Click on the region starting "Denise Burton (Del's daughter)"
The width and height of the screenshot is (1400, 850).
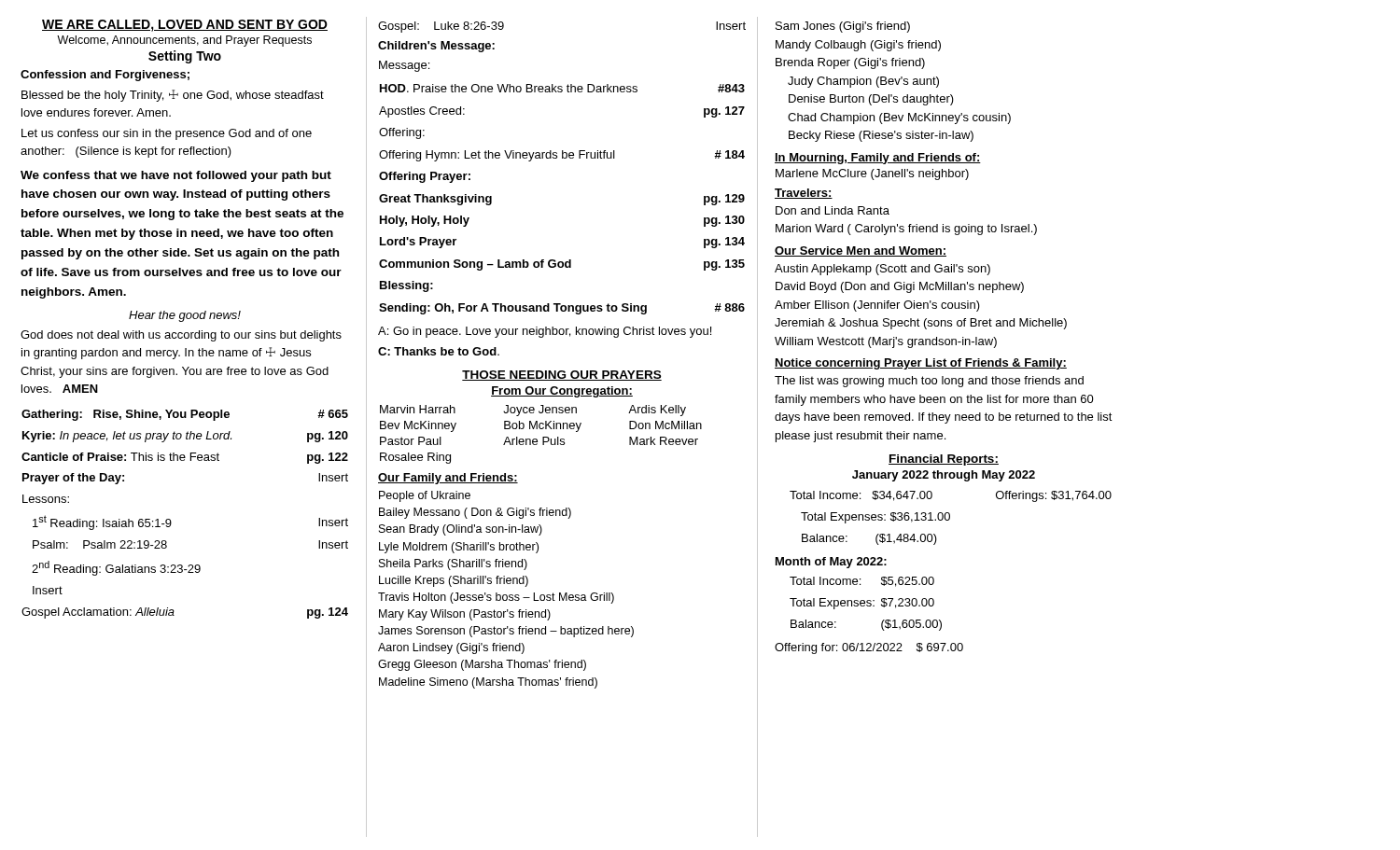(x=871, y=98)
